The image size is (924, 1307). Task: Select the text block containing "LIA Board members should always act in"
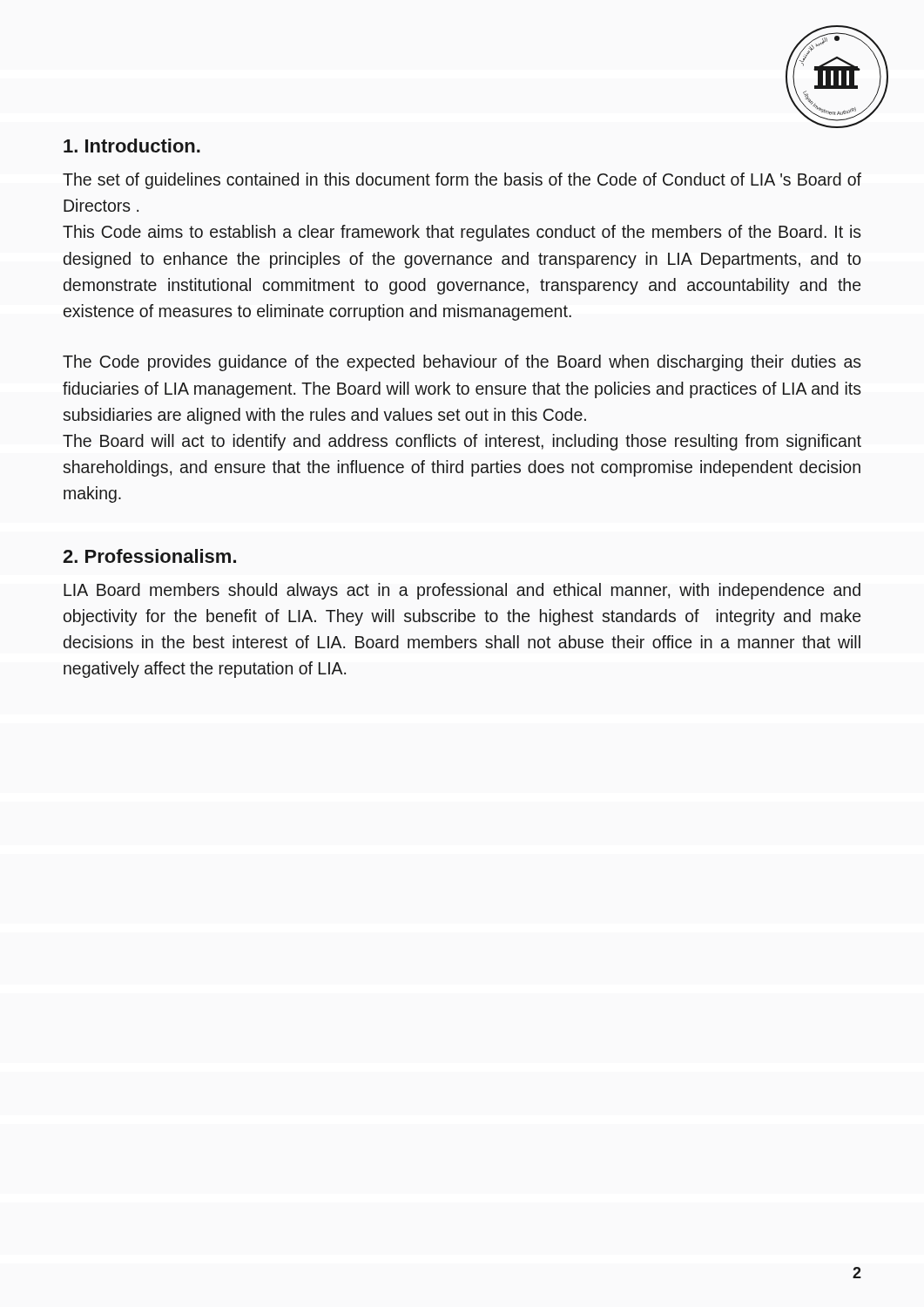pyautogui.click(x=462, y=629)
